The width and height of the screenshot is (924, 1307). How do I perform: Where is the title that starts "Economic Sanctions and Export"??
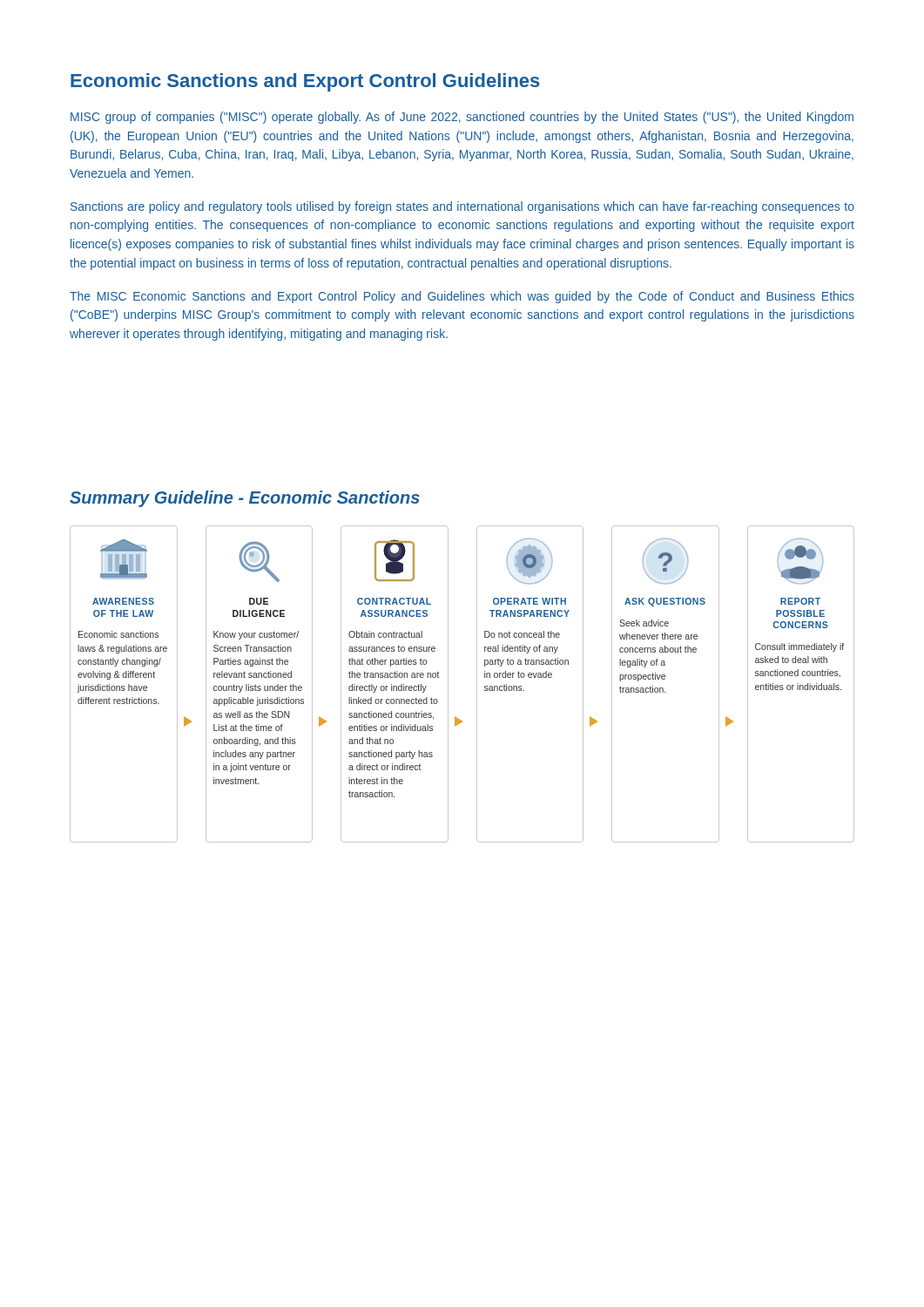[x=305, y=81]
